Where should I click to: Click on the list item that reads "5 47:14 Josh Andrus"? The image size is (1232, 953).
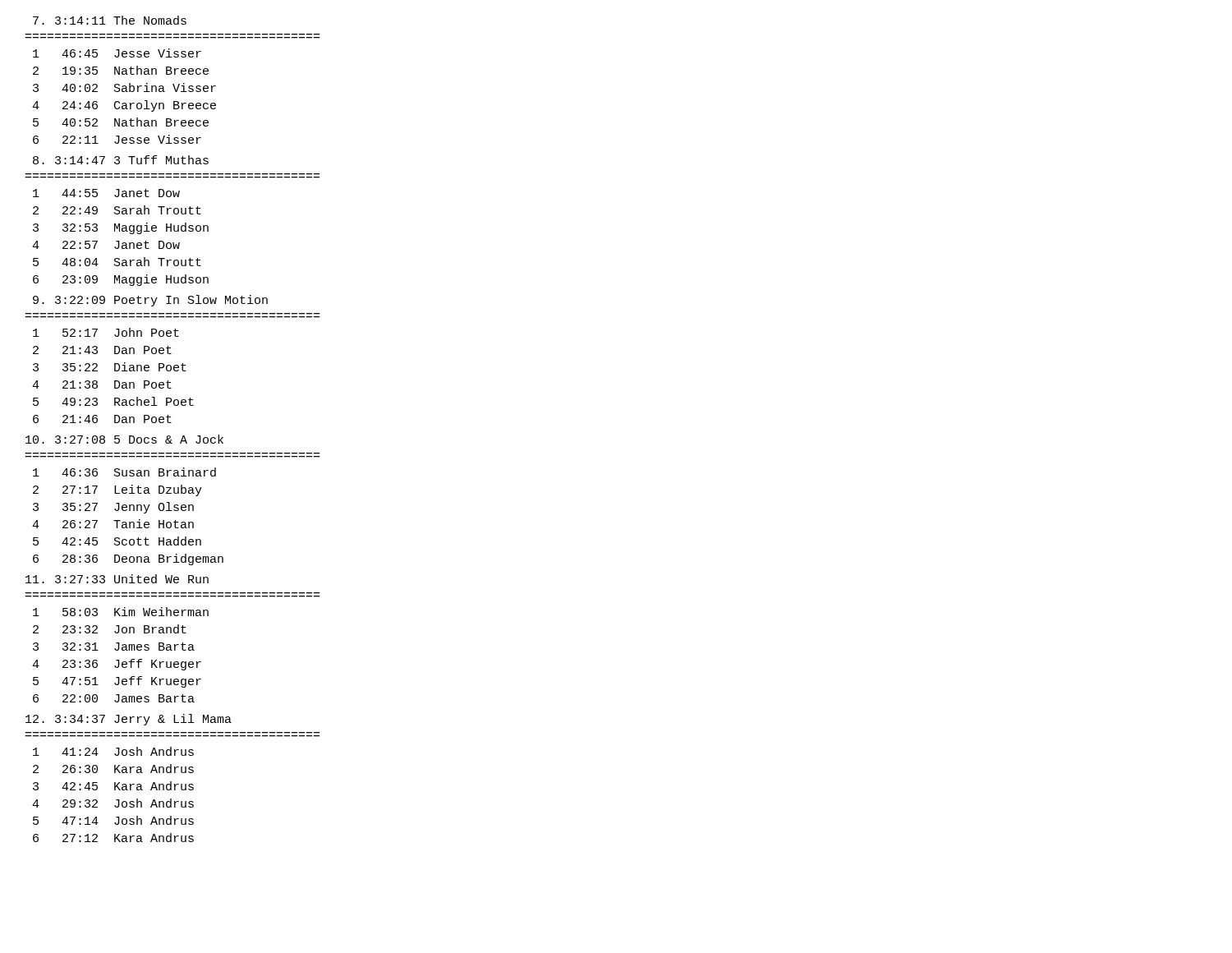pos(110,822)
